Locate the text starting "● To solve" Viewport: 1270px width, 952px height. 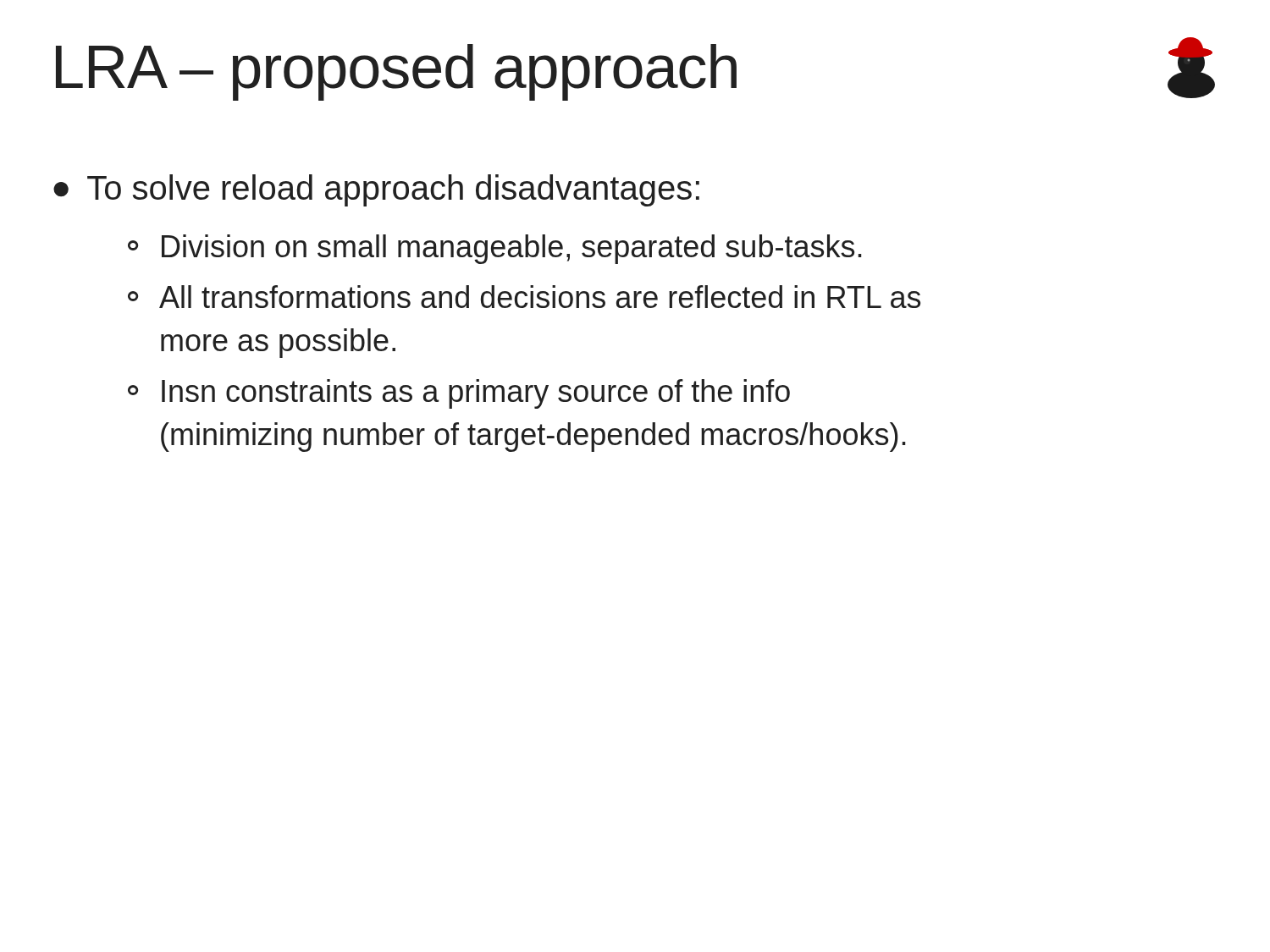[376, 188]
